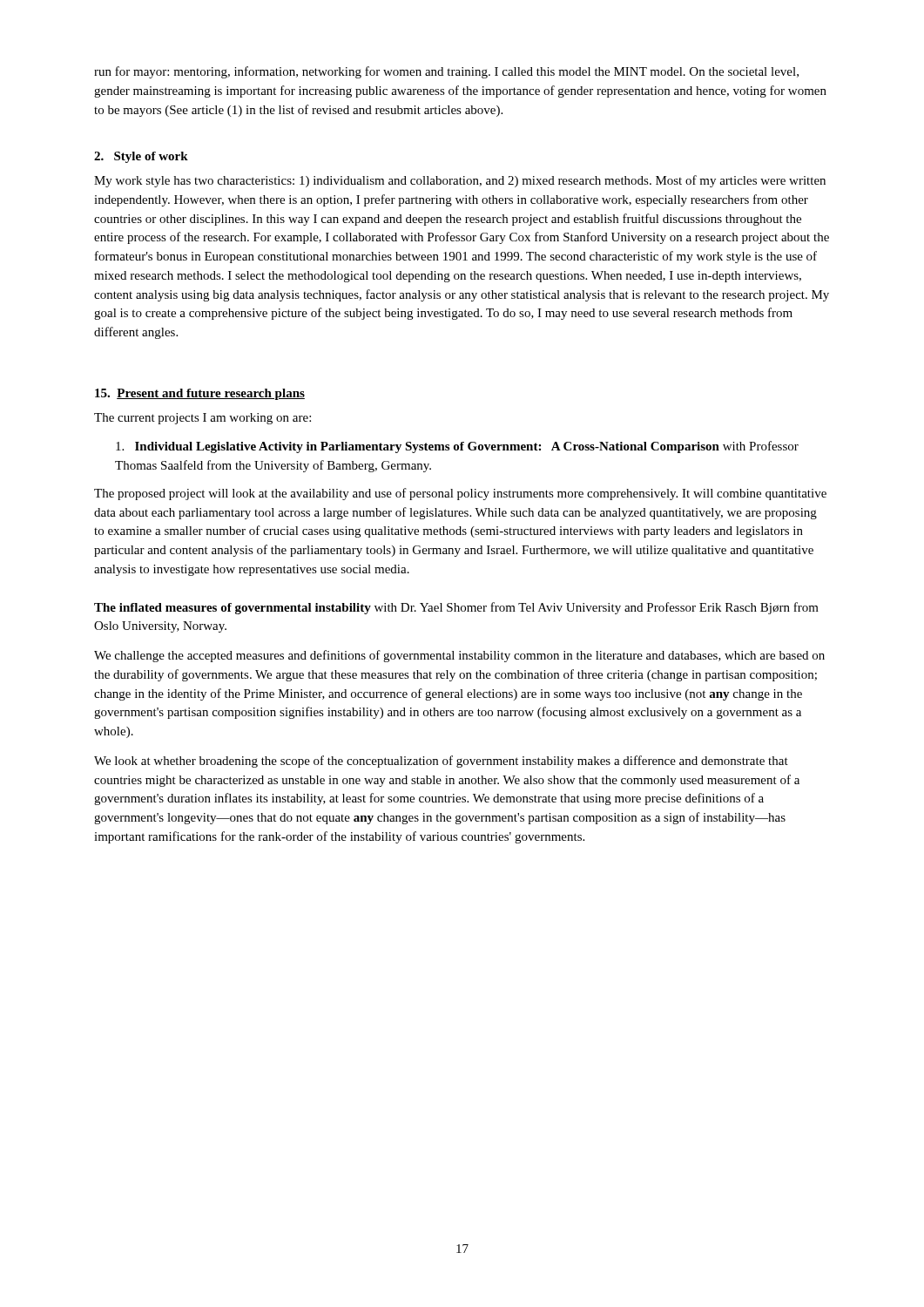Screen dimensions: 1307x924
Task: Locate the text block starting "The current projects I am working on"
Action: tap(203, 417)
